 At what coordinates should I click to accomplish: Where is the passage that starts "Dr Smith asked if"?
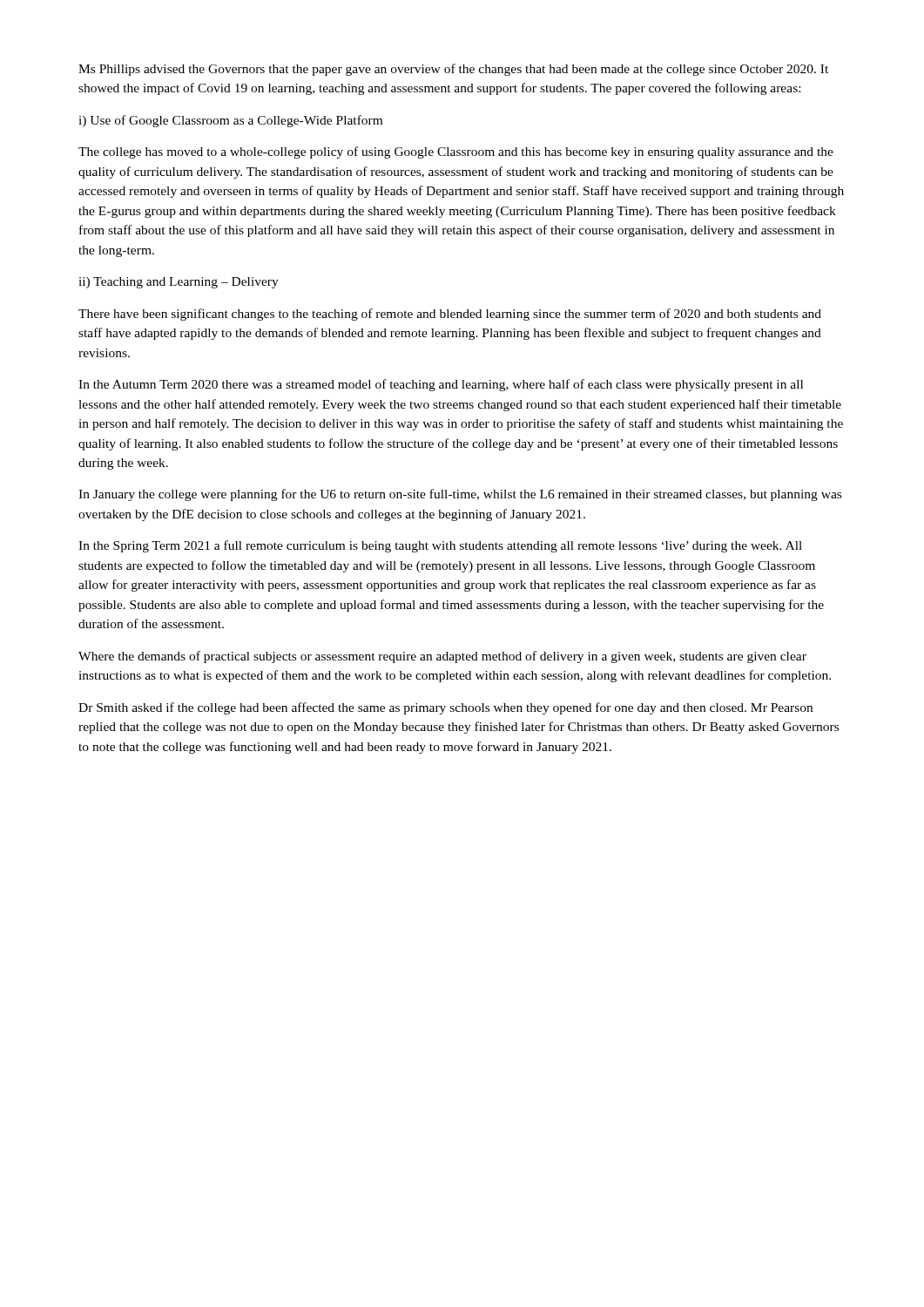(x=459, y=726)
